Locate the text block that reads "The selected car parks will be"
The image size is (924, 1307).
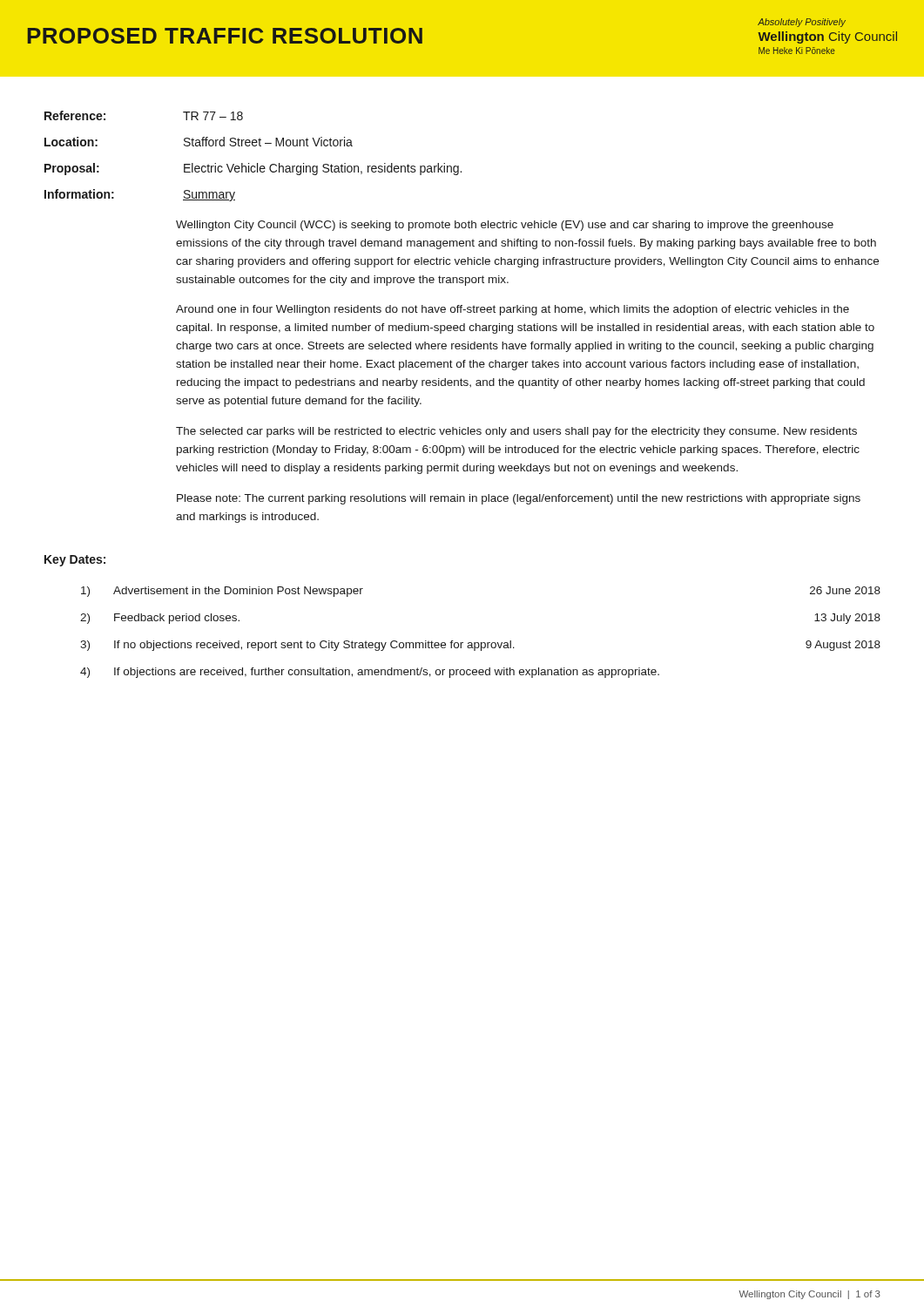(x=518, y=449)
